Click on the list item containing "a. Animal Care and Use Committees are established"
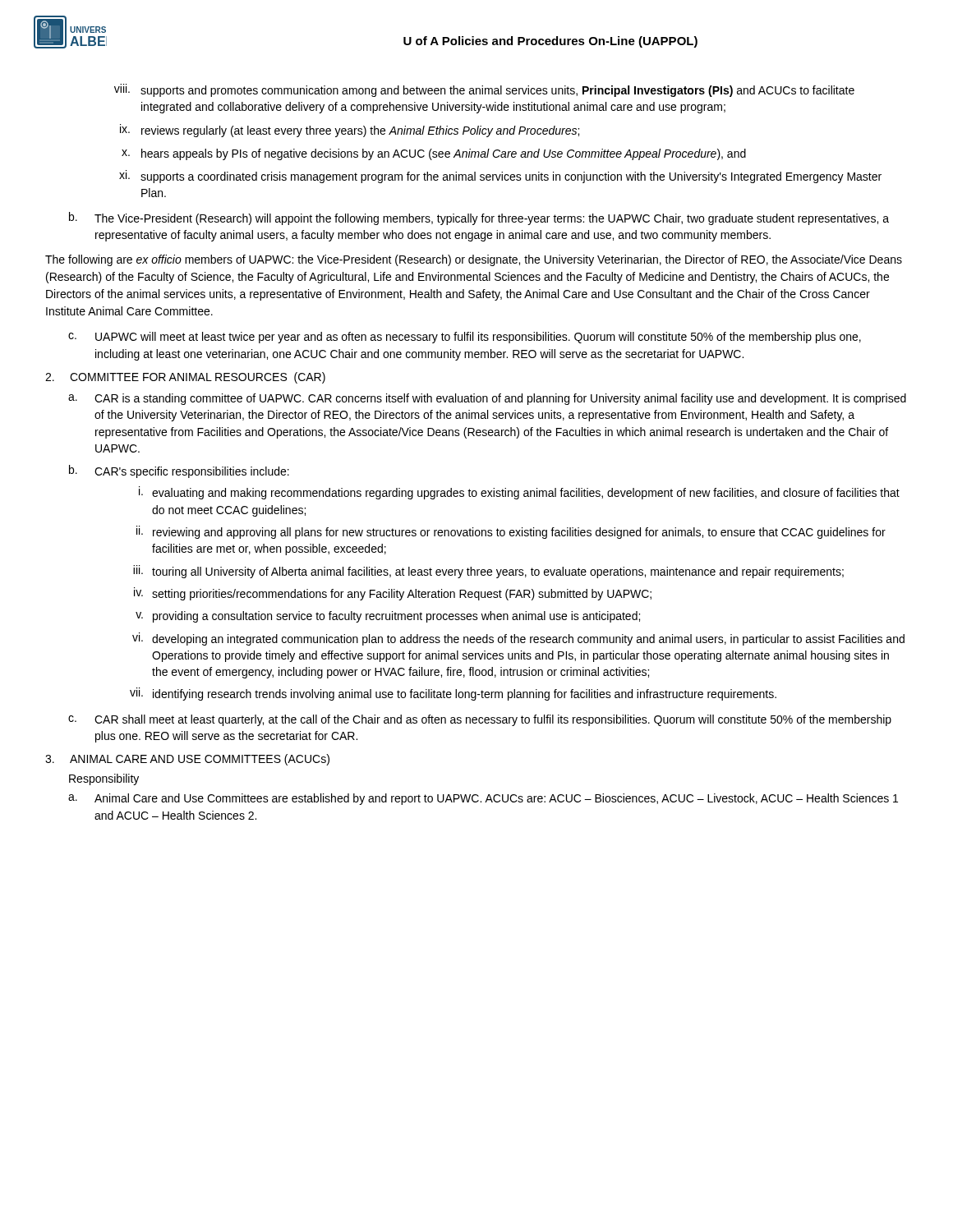The height and width of the screenshot is (1232, 953). click(488, 807)
